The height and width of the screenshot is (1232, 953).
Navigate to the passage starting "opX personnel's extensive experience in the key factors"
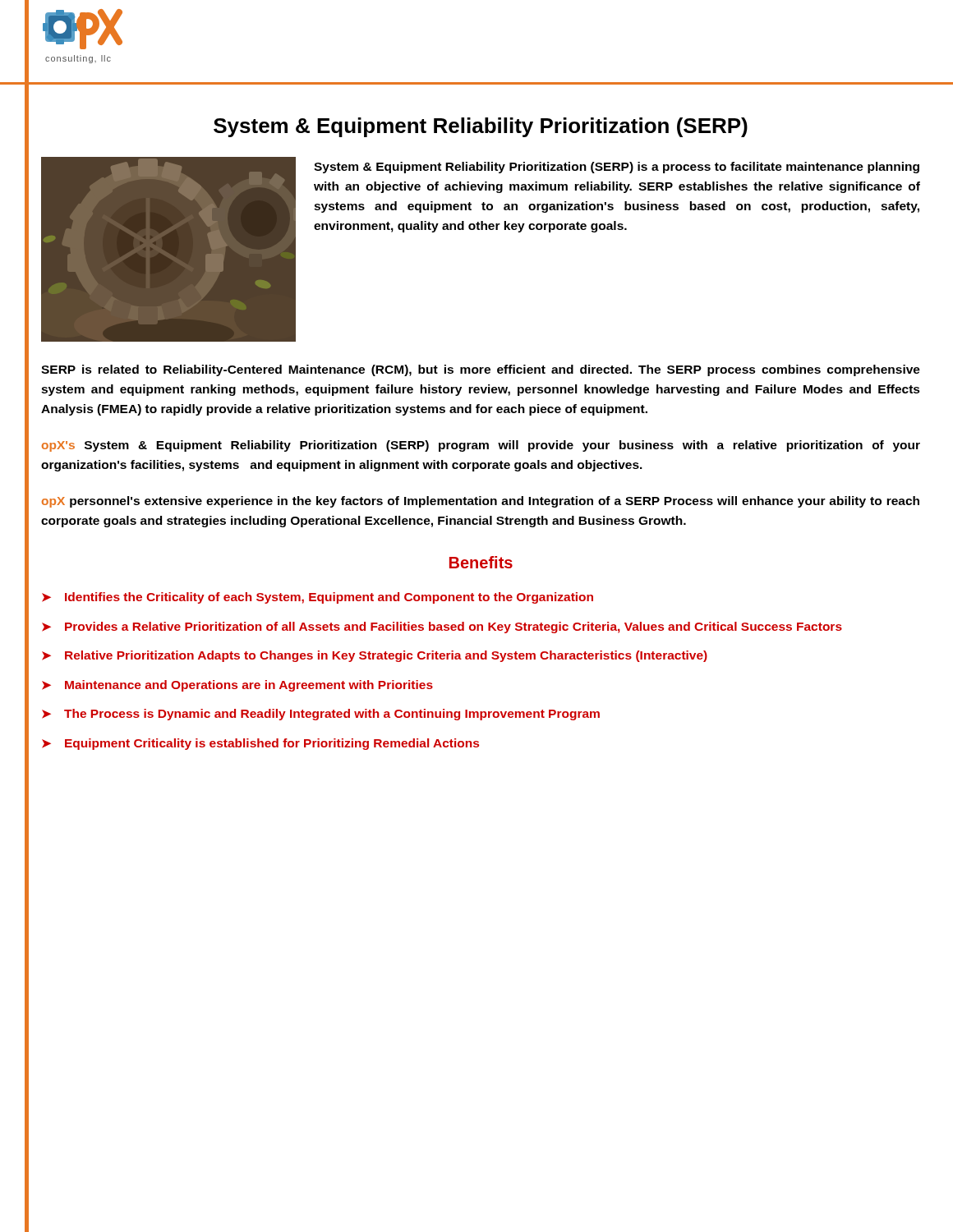pos(481,511)
